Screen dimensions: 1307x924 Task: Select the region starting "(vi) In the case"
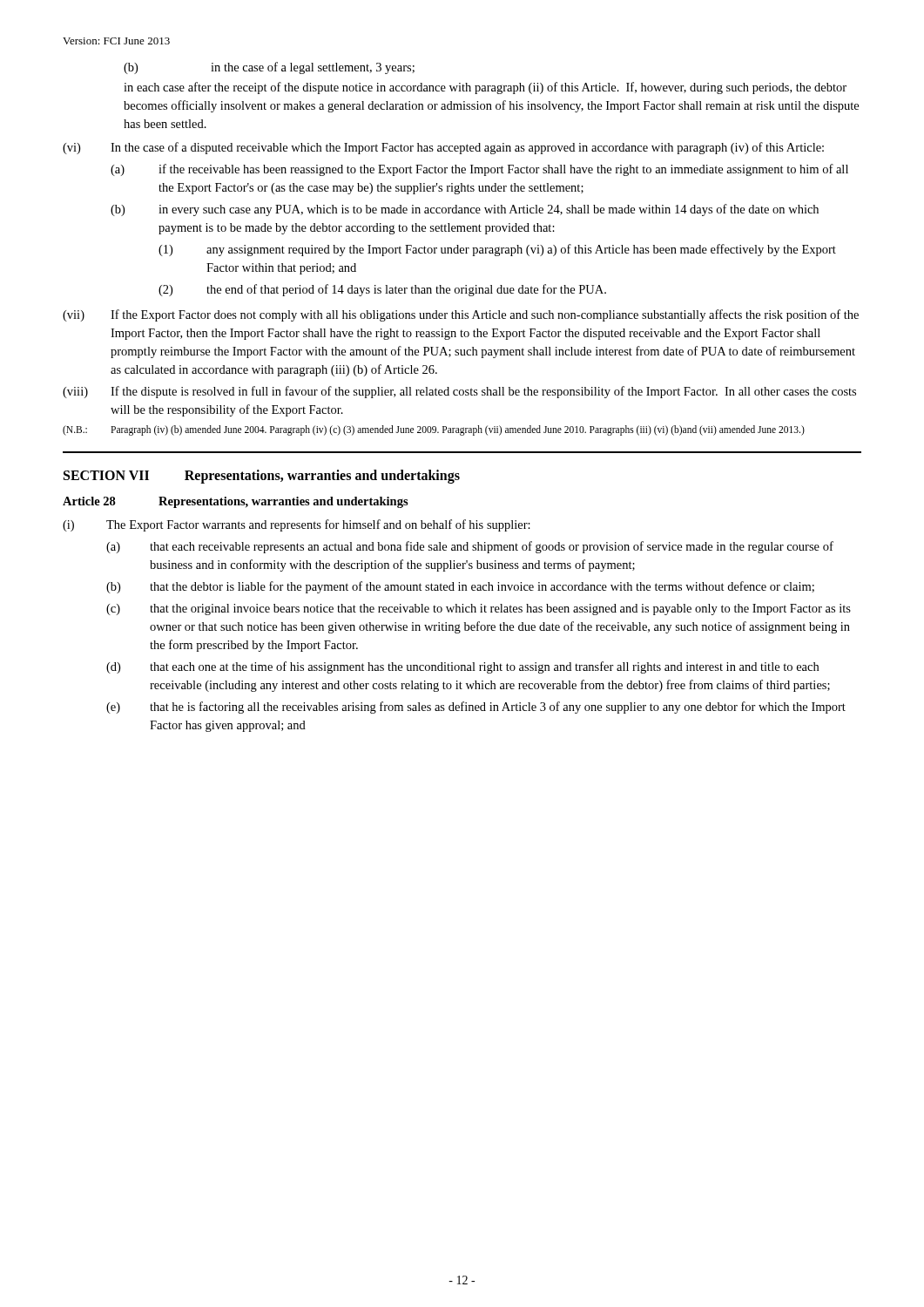click(462, 148)
